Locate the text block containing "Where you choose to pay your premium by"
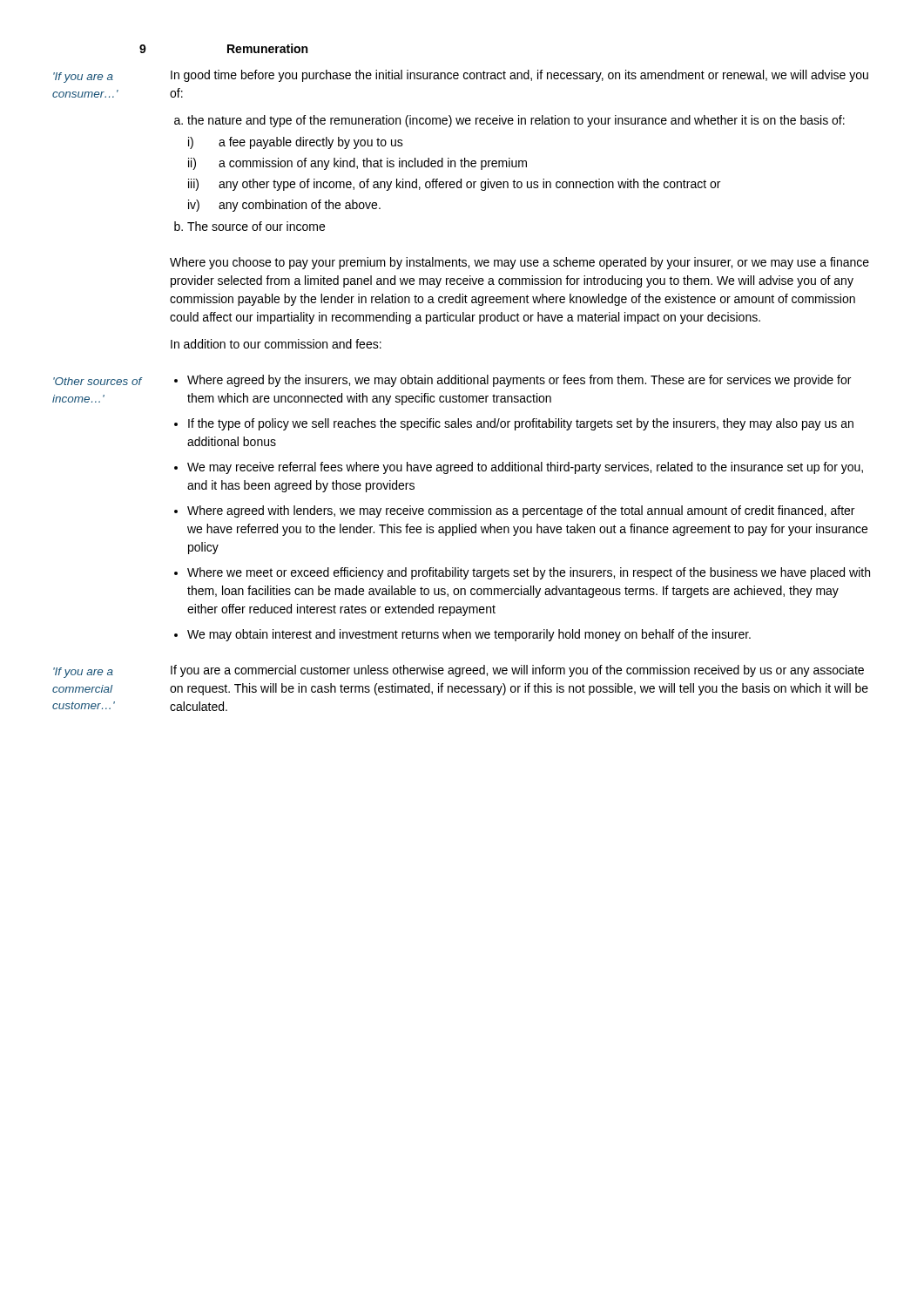Image resolution: width=924 pixels, height=1307 pixels. (x=521, y=290)
